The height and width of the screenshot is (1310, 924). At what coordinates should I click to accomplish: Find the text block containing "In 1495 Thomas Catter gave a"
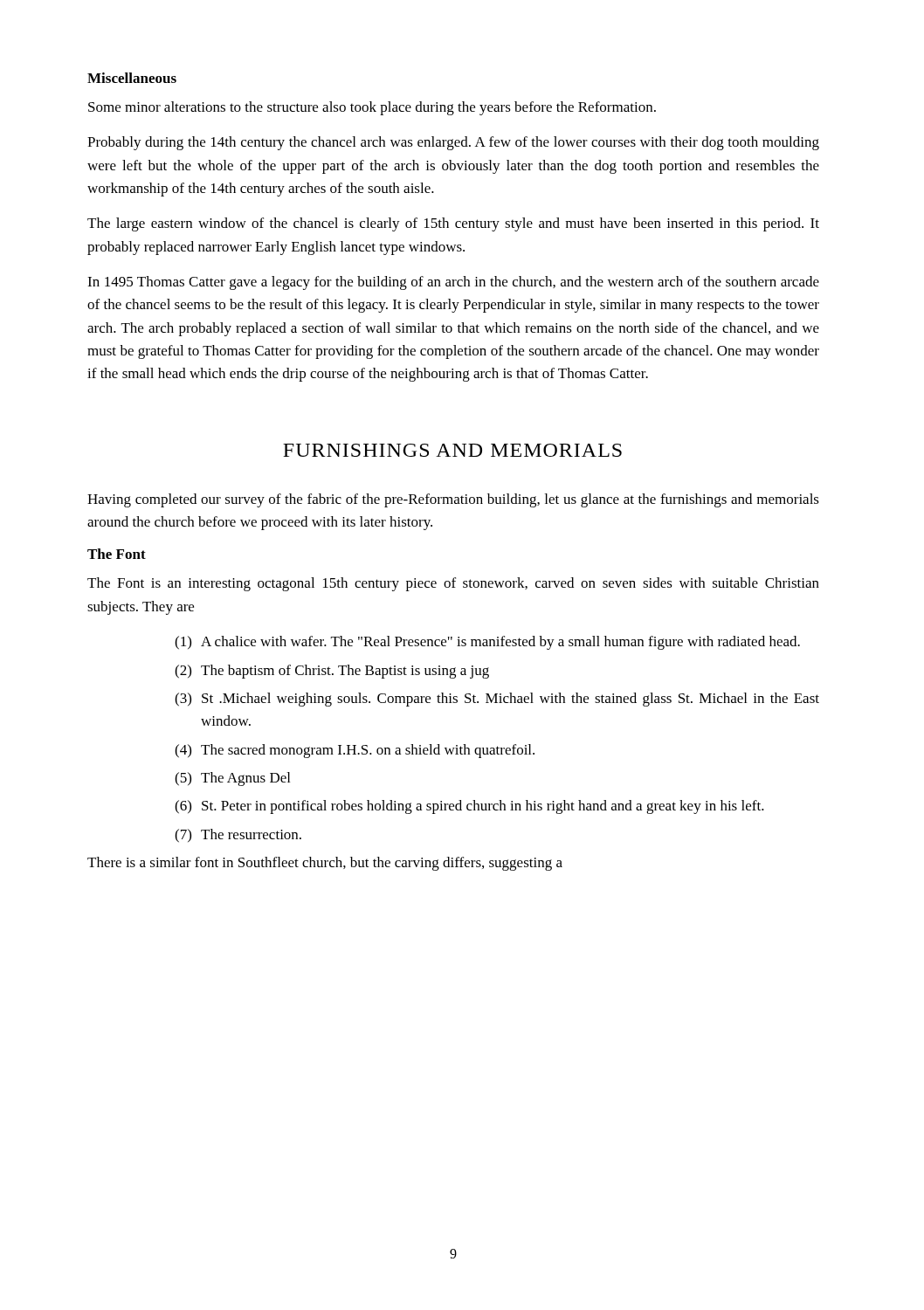pyautogui.click(x=453, y=328)
